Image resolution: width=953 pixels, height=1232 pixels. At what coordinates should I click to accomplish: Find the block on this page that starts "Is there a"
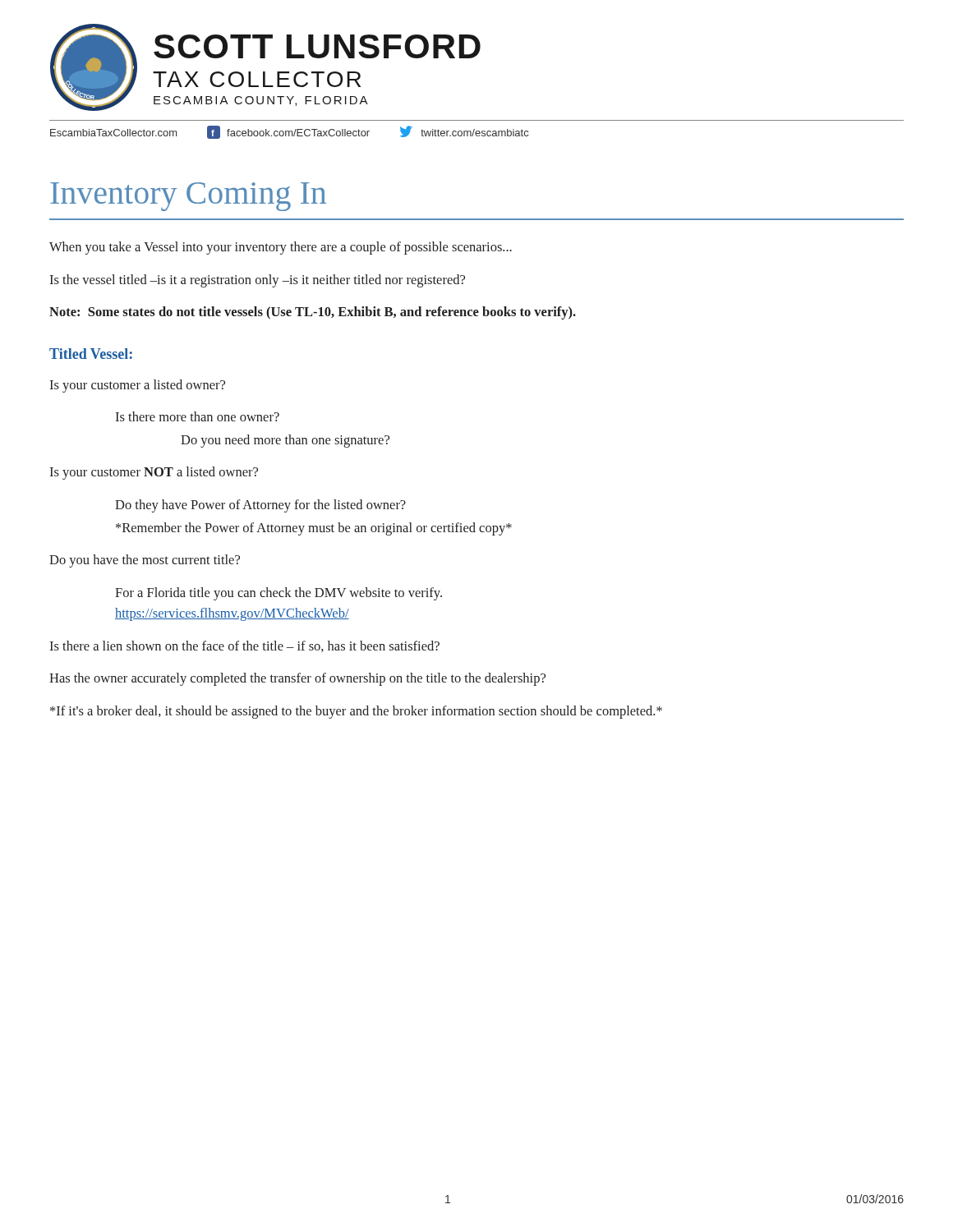point(245,646)
